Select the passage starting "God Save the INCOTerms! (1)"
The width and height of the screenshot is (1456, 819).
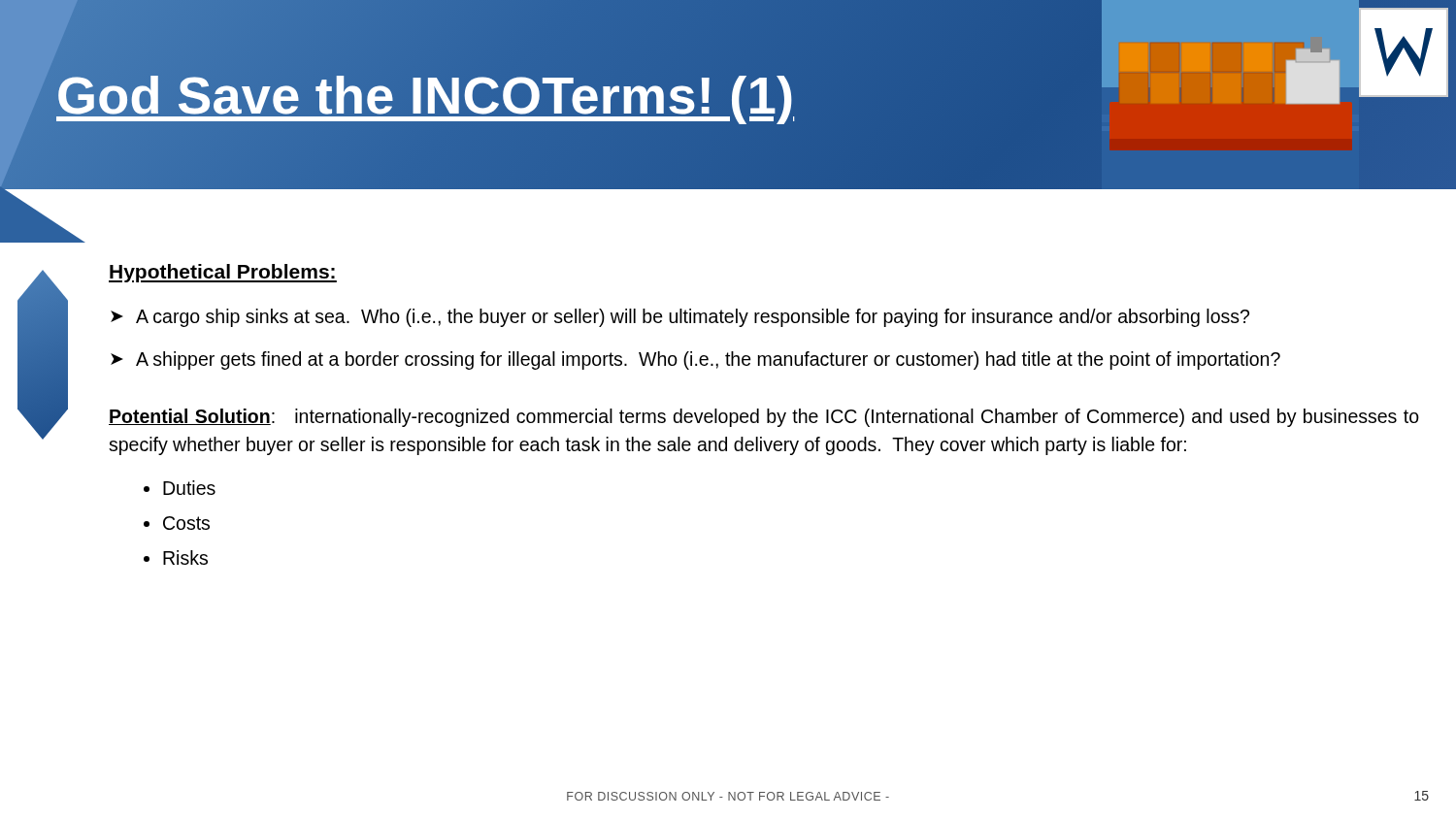coord(425,95)
